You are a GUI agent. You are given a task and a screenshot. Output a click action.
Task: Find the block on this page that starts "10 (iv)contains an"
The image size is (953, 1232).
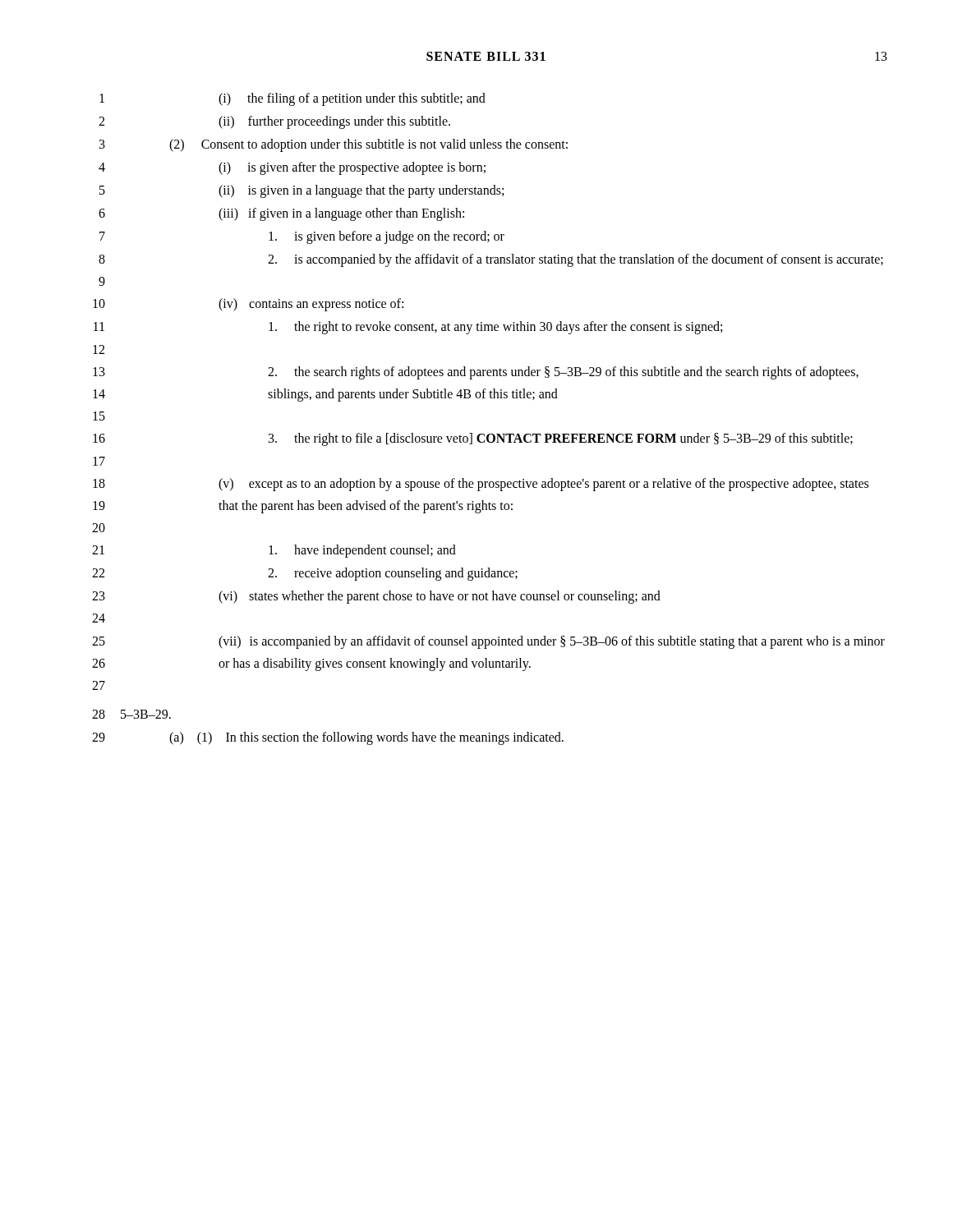[x=248, y=305]
